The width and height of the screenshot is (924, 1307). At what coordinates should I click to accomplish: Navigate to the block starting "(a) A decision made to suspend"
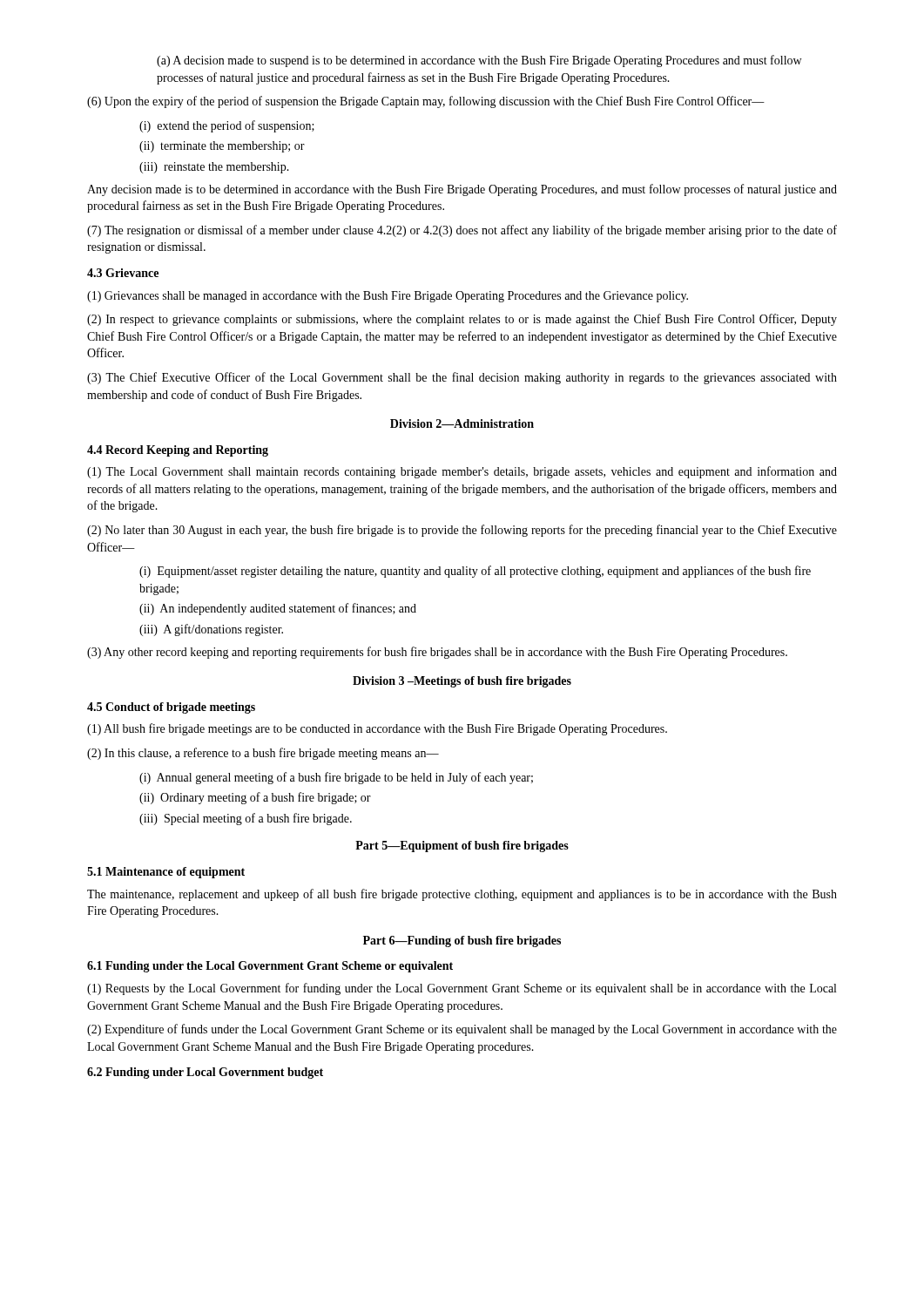click(479, 69)
